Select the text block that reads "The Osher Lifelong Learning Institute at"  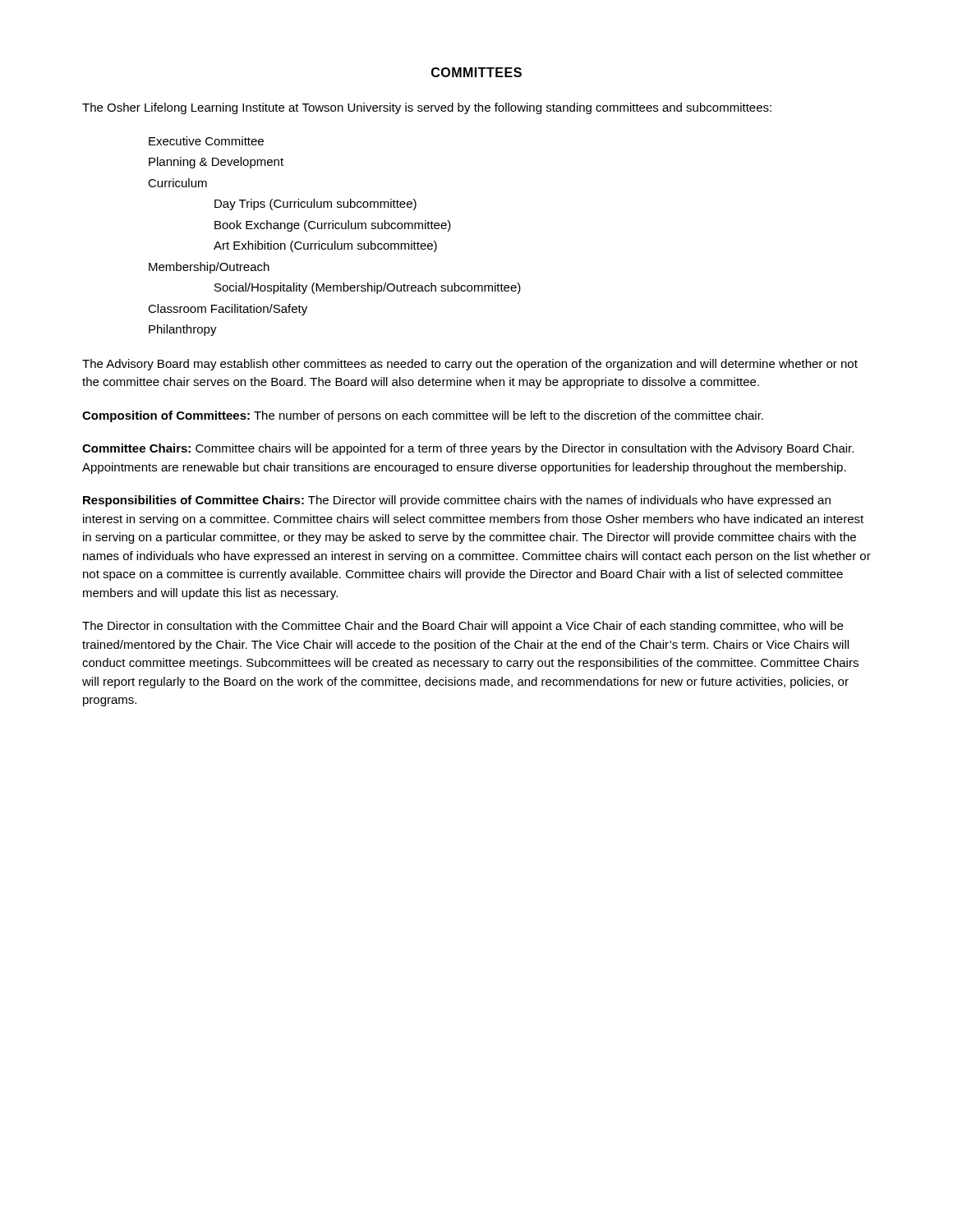[x=427, y=107]
